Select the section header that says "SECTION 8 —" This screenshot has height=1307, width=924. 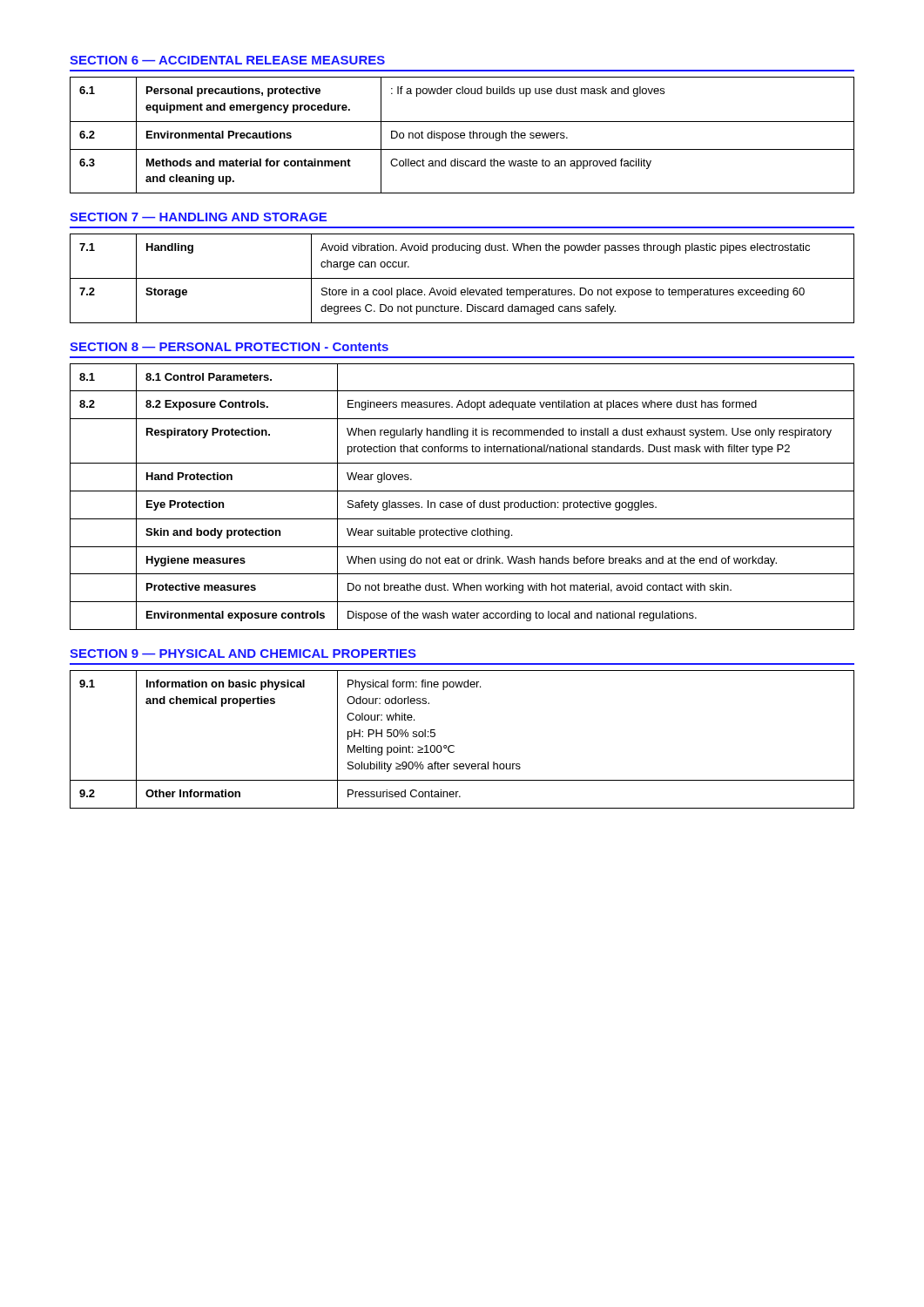coord(229,346)
